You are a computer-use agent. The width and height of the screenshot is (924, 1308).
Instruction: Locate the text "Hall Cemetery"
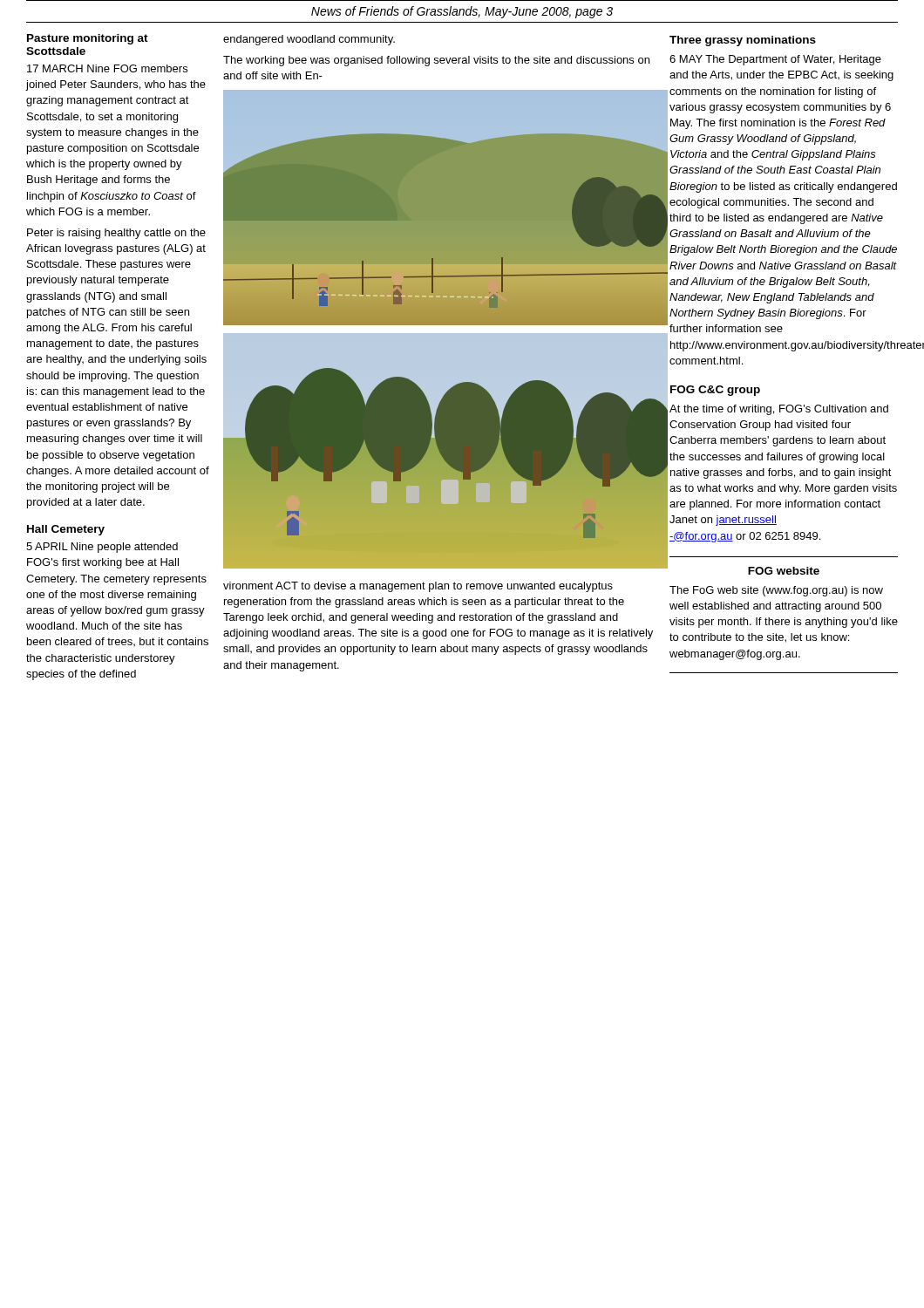point(65,529)
